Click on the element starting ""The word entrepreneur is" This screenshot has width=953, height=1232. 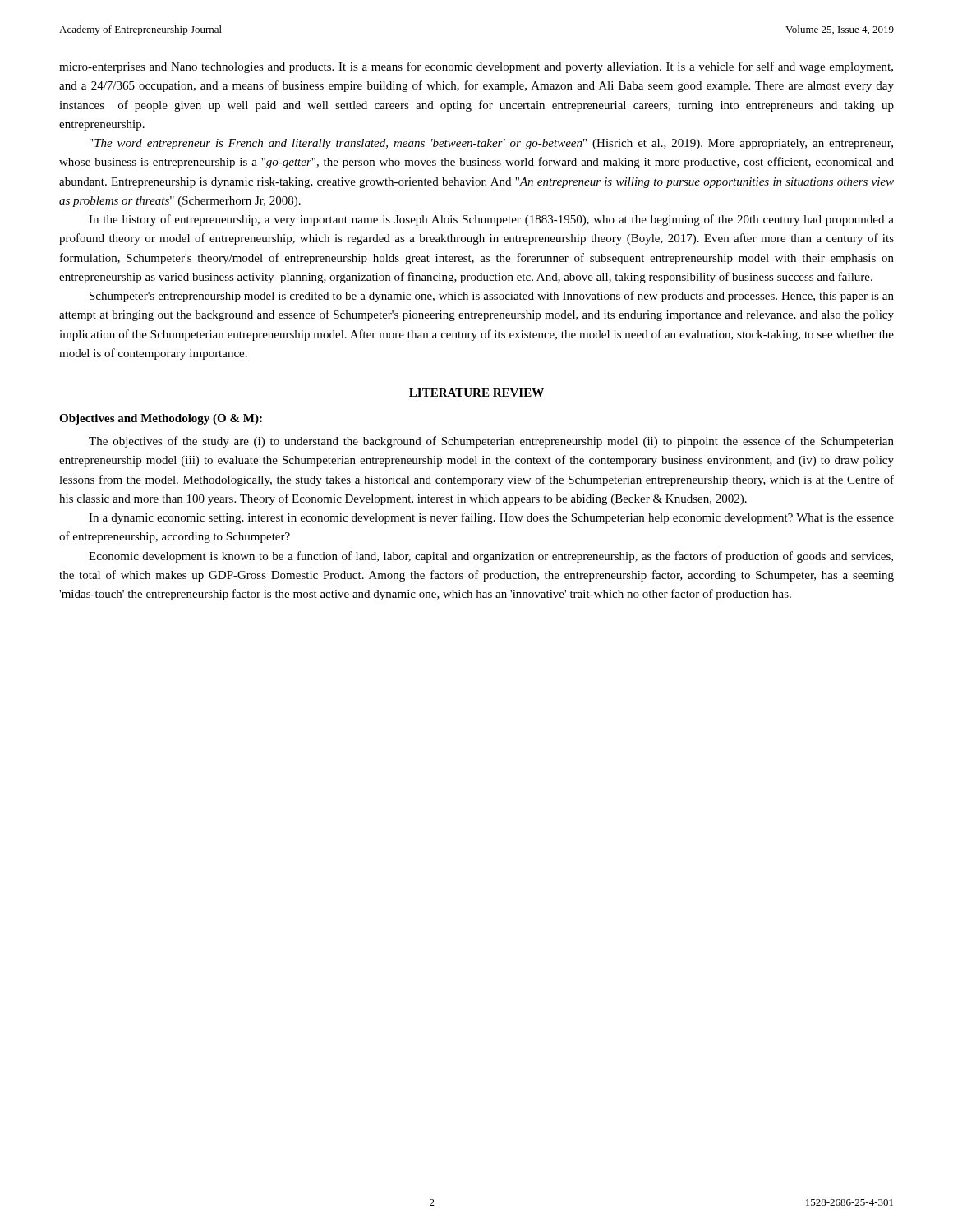(x=476, y=172)
